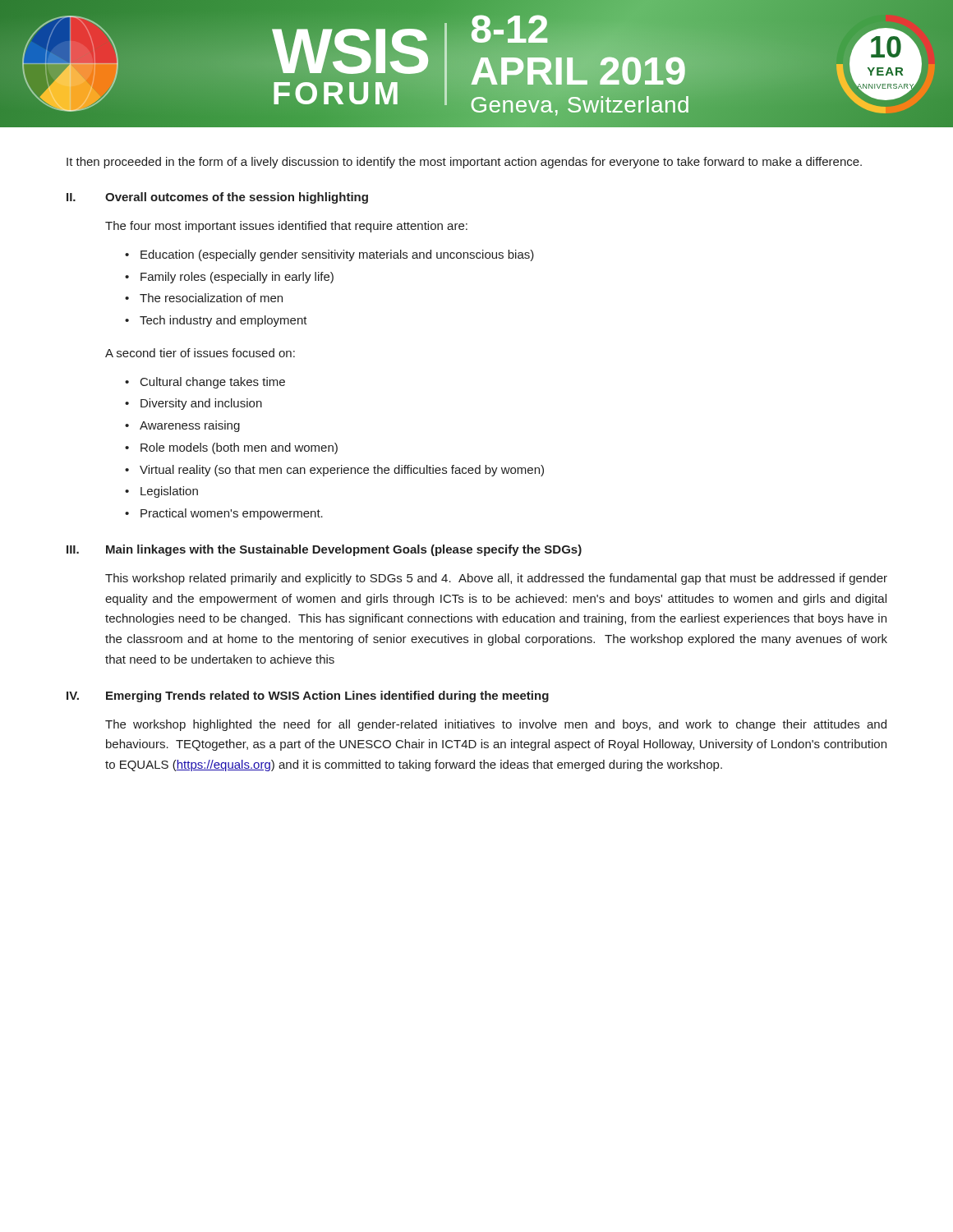Screen dimensions: 1232x953
Task: Locate the section header with the text "IV. Emerging Trends"
Action: (x=307, y=695)
